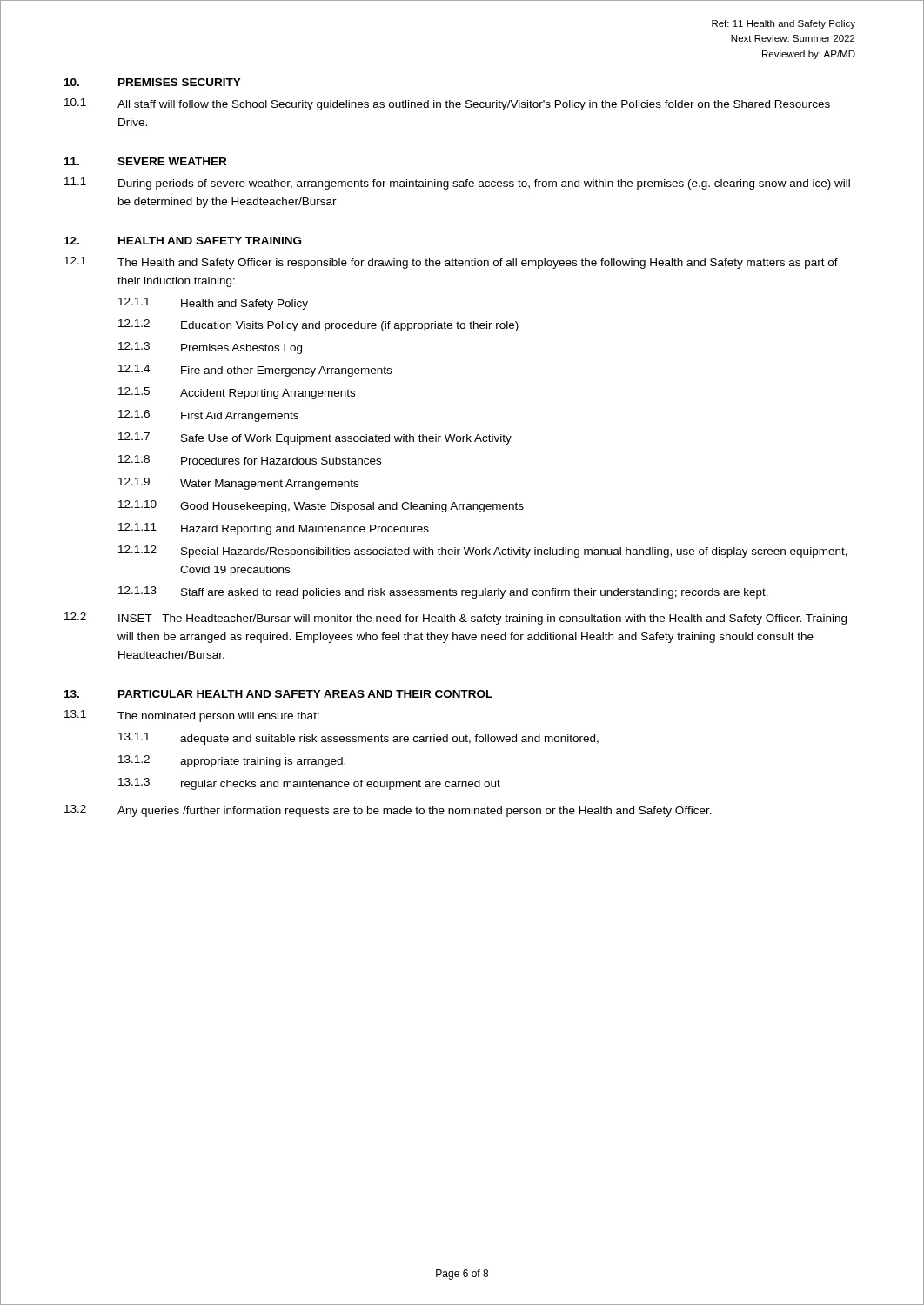The image size is (924, 1305).
Task: Find the list item that says "13.1.1 adequate and suitable risk assessments"
Action: point(489,739)
